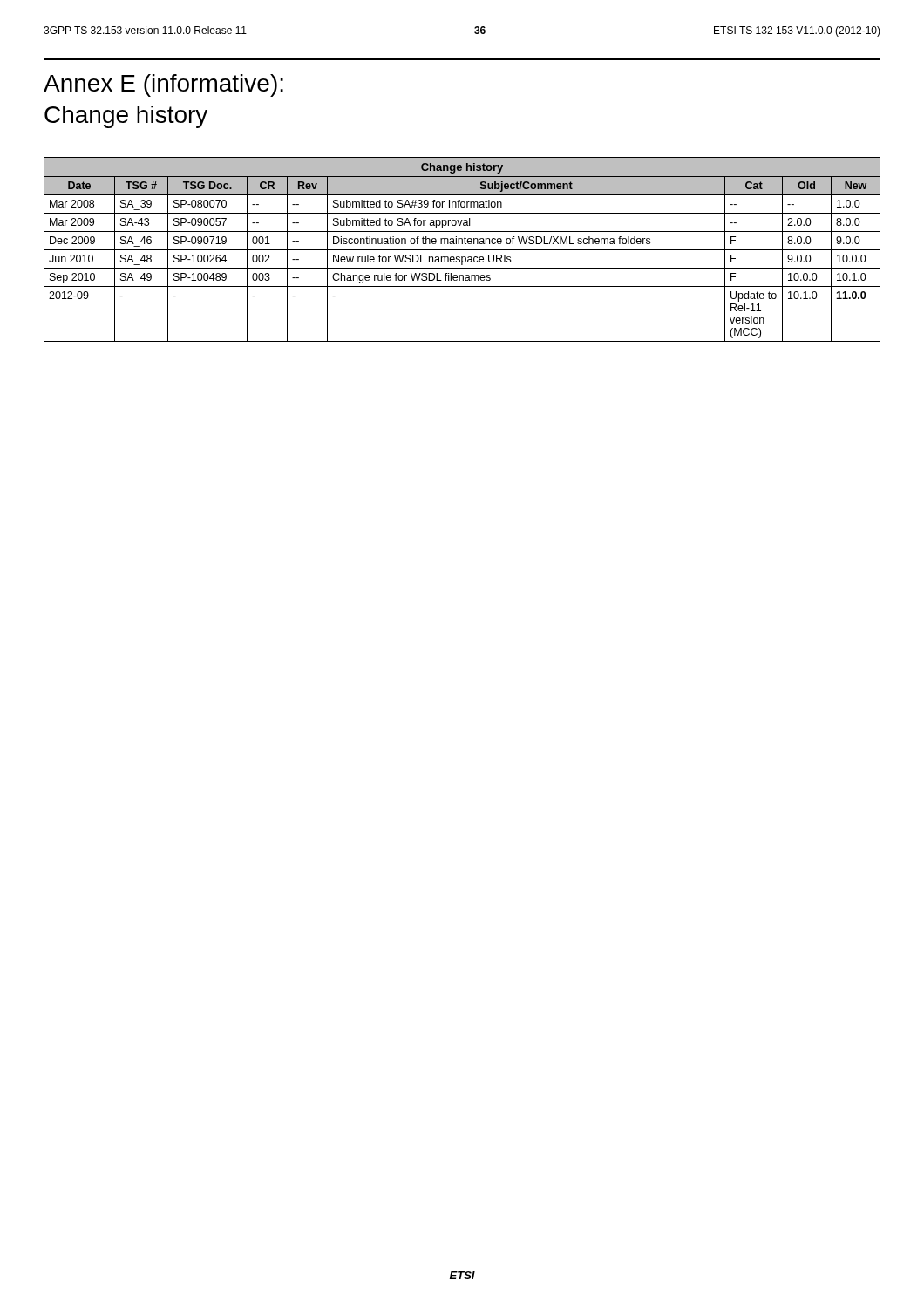Screen dimensions: 1308x924
Task: Select the passage starting "Annex E (informative): Change history"
Action: [x=164, y=99]
